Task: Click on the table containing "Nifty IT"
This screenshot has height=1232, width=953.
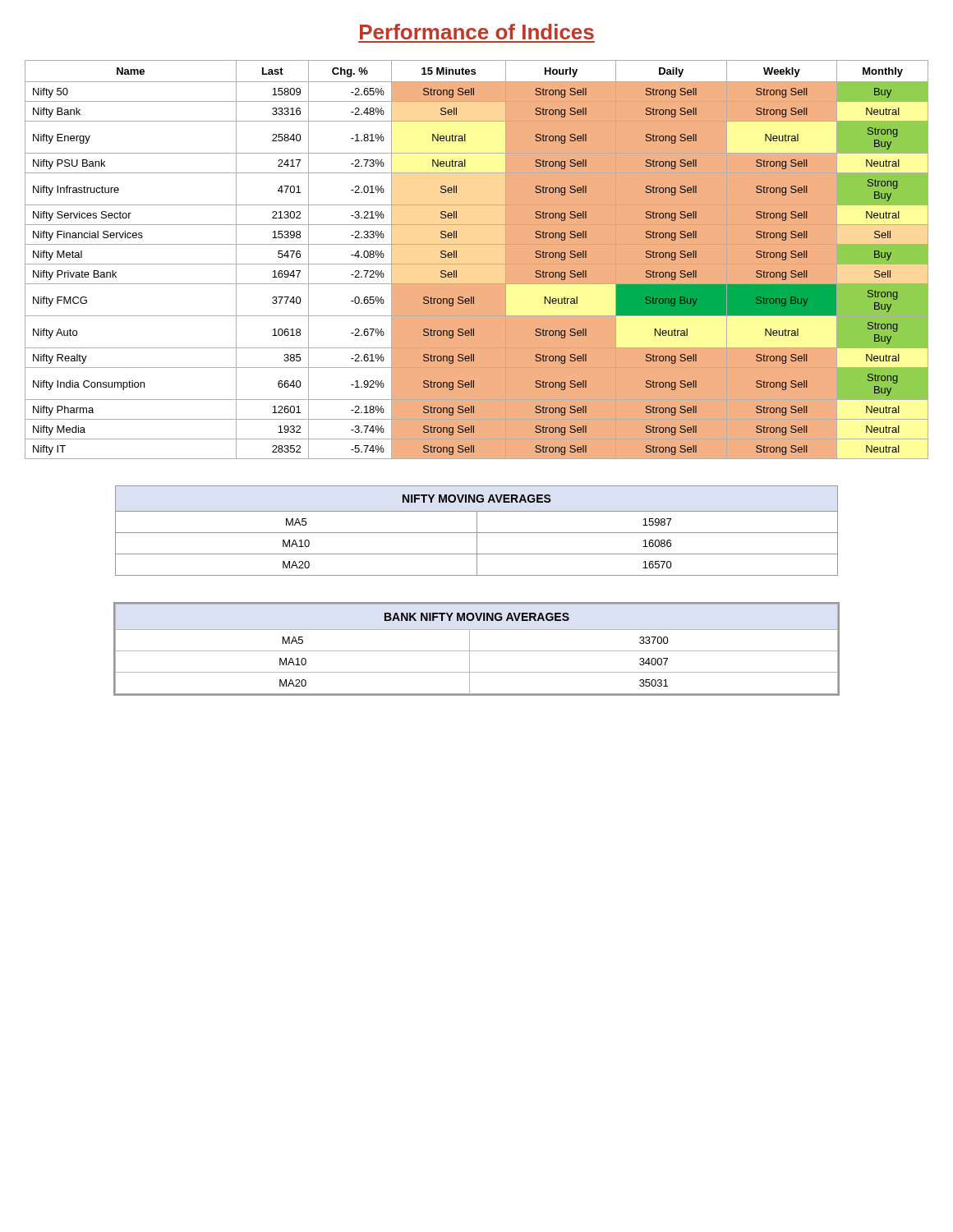Action: (x=476, y=260)
